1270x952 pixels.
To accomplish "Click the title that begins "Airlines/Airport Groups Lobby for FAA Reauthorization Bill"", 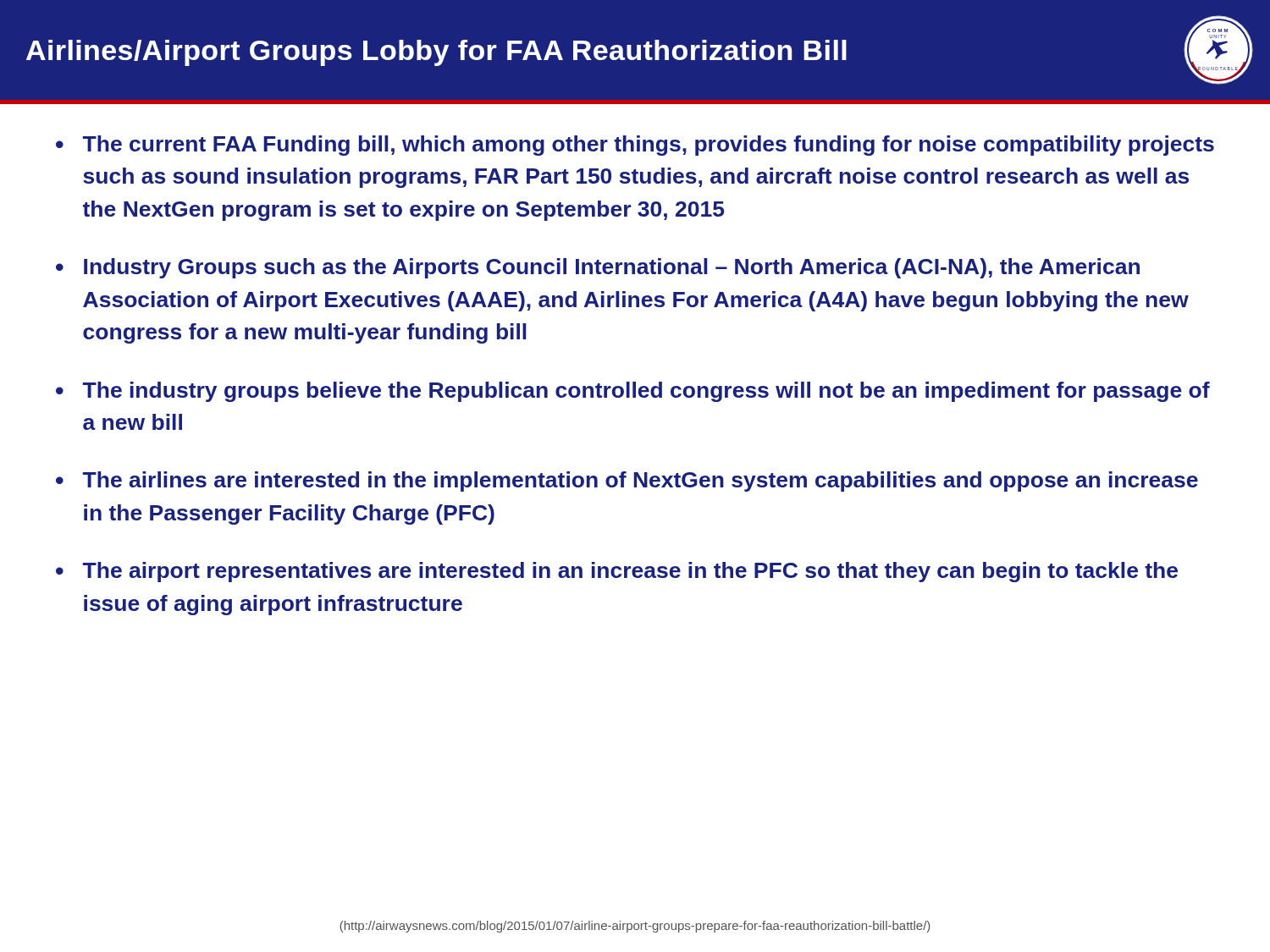I will pos(639,50).
